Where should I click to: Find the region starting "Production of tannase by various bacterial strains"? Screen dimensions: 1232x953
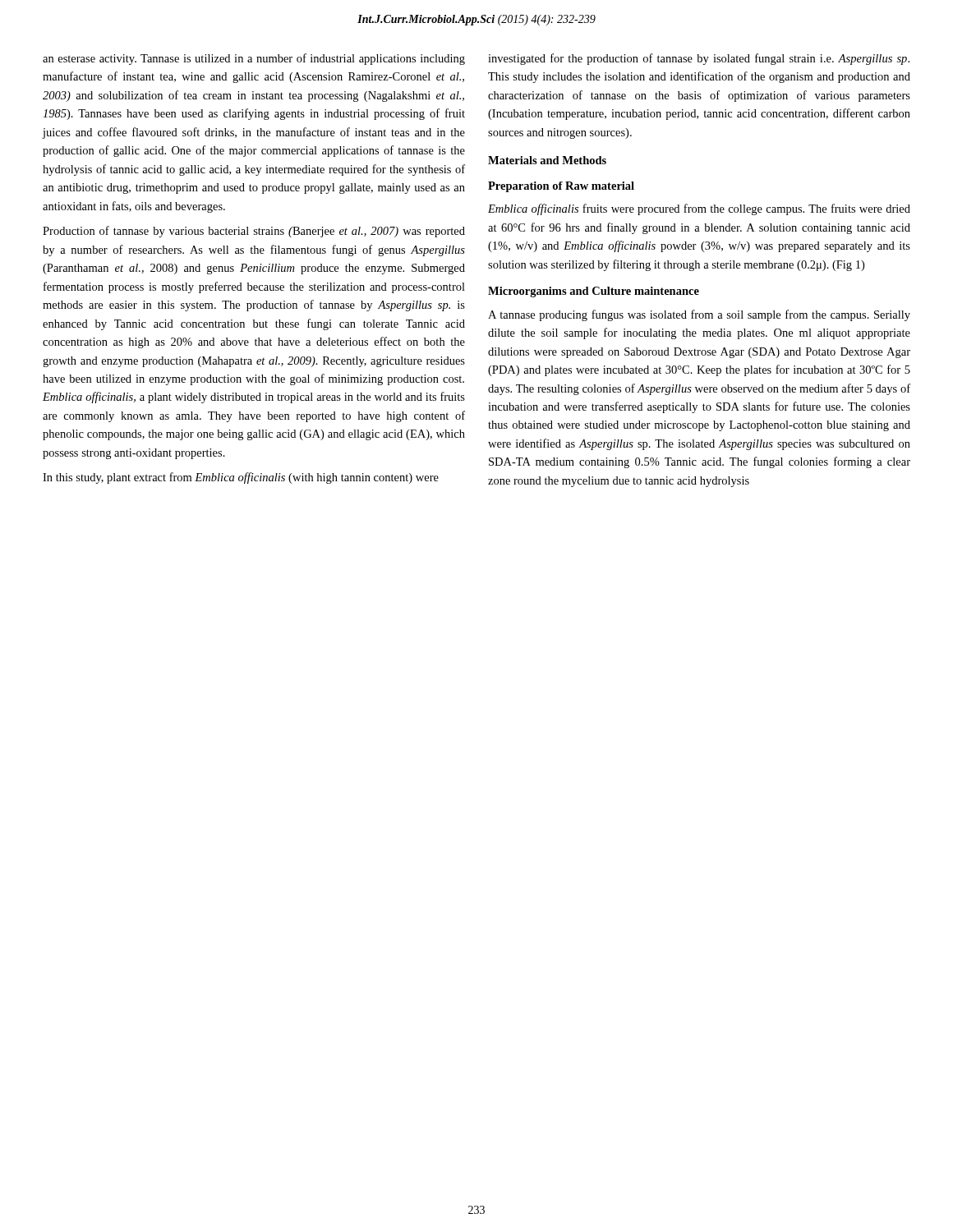click(x=254, y=342)
